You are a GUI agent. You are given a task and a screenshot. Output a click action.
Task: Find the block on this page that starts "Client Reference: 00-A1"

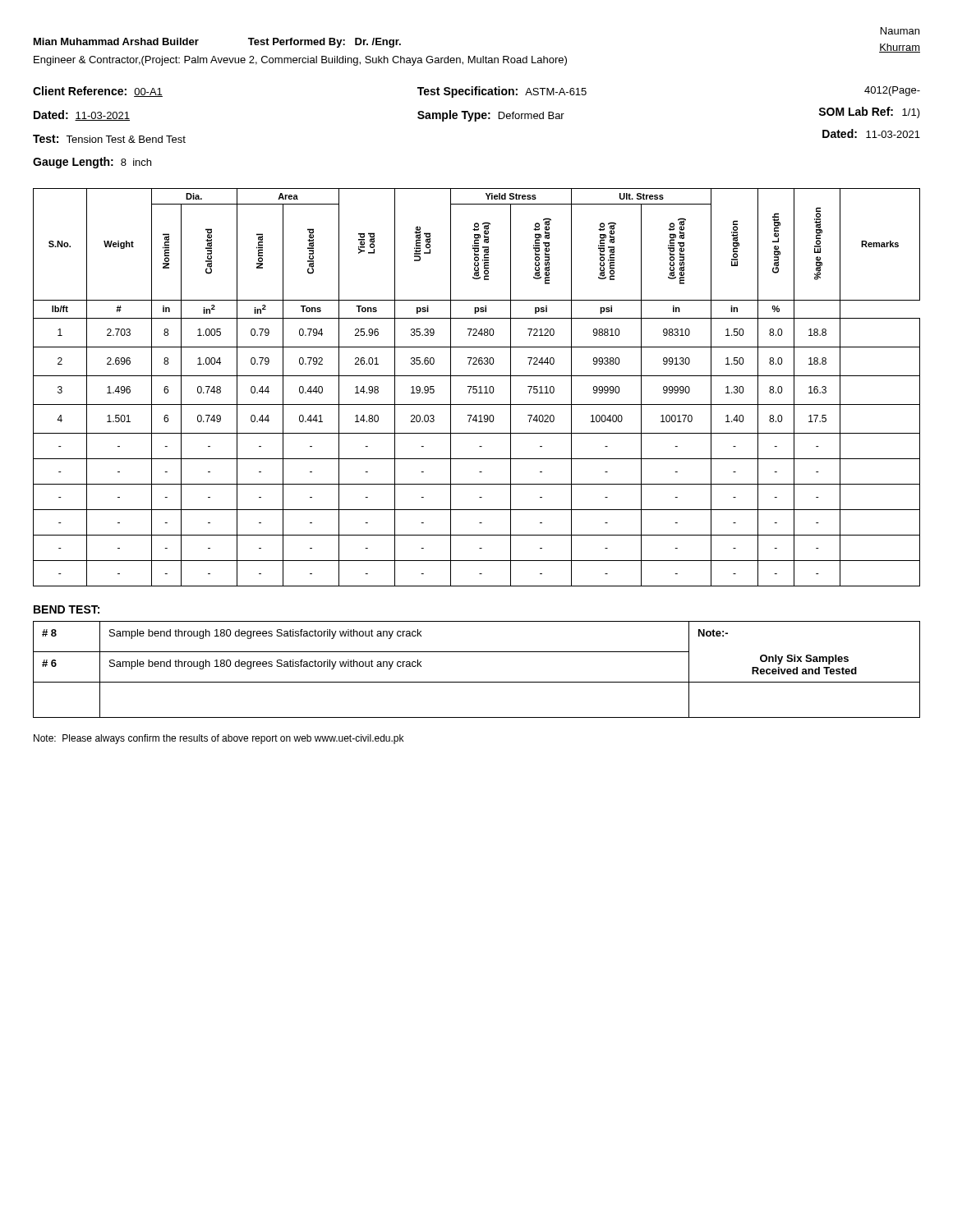(476, 127)
